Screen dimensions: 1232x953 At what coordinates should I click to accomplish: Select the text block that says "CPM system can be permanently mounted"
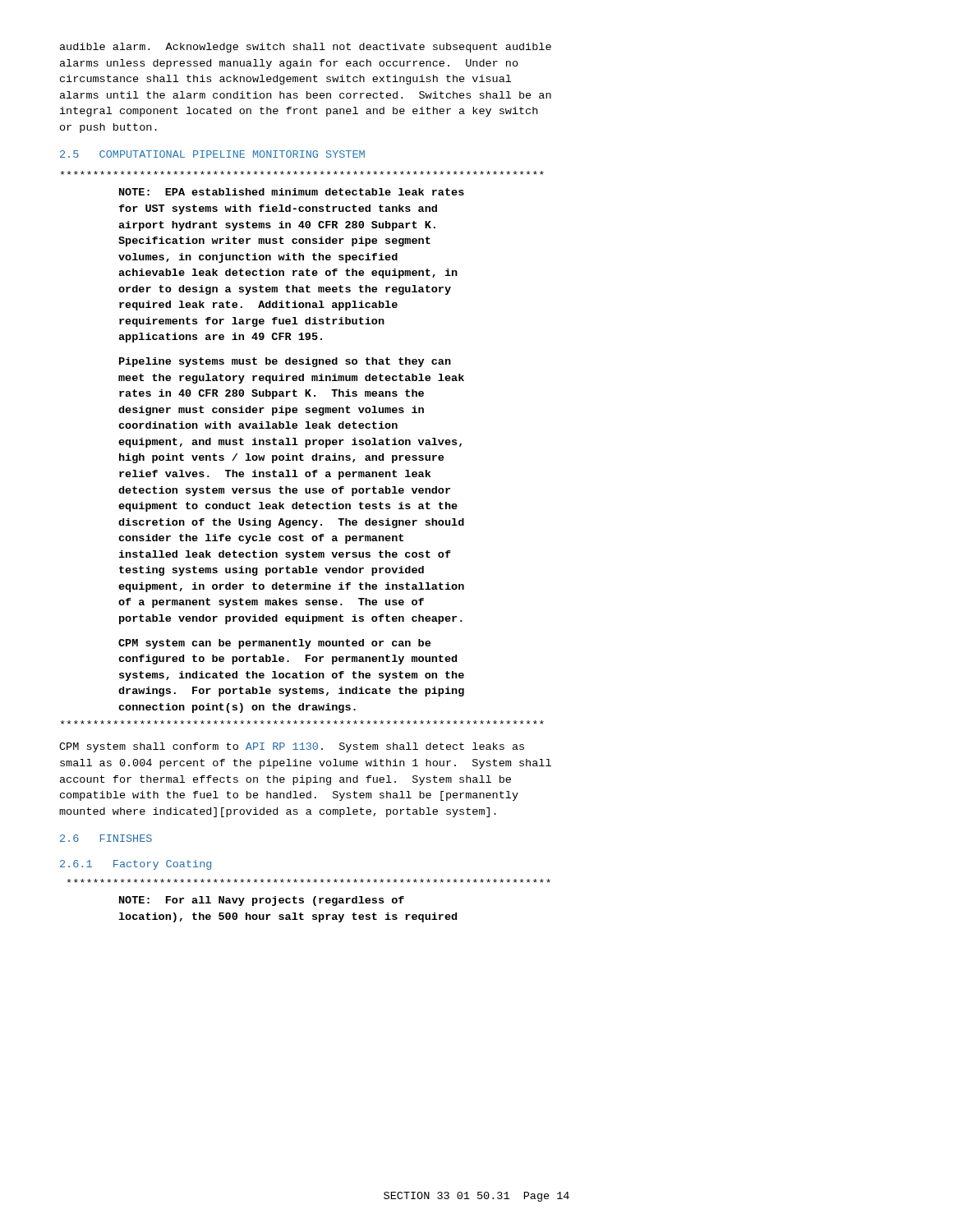(x=291, y=675)
